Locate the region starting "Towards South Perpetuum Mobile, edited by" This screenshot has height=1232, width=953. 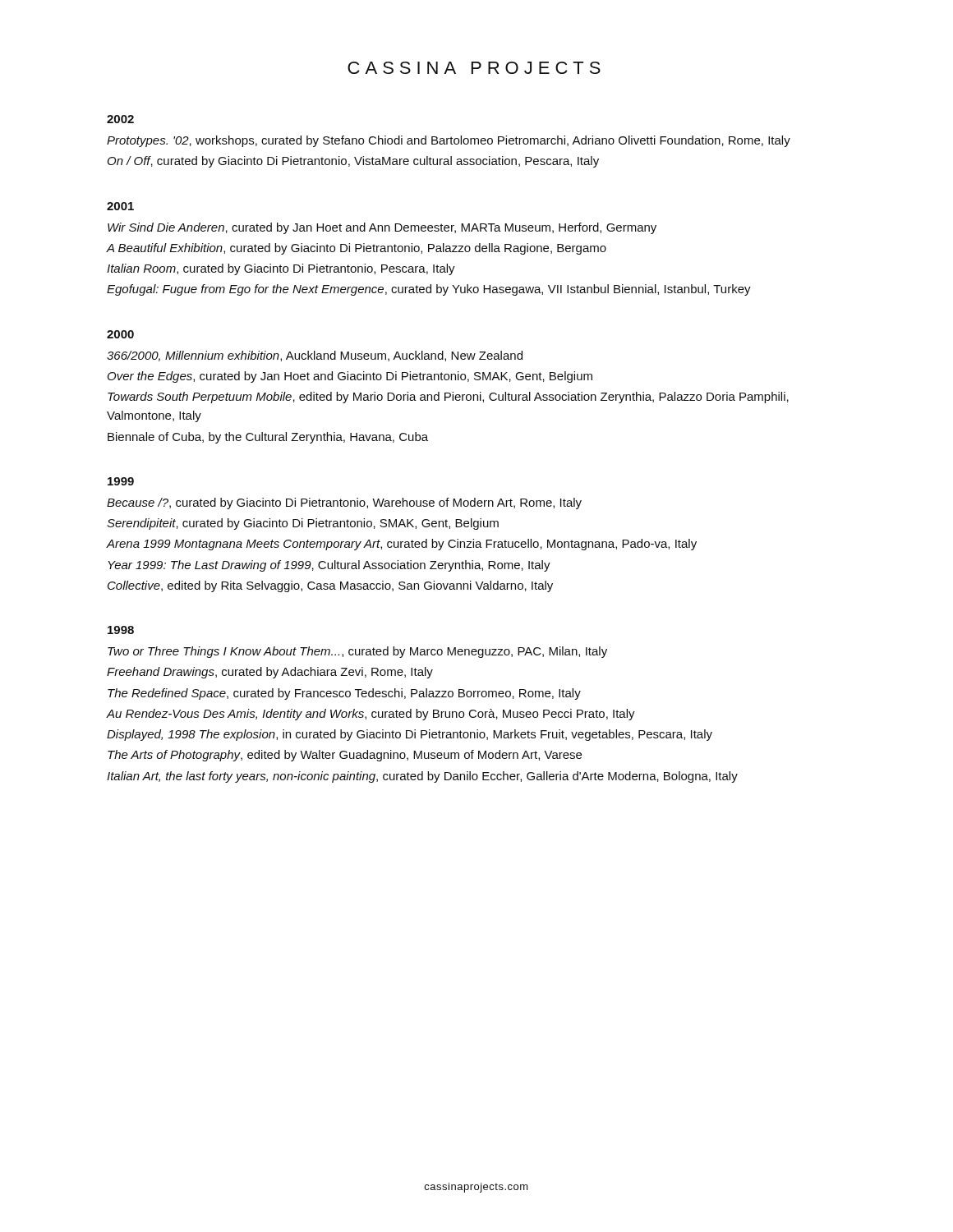448,406
